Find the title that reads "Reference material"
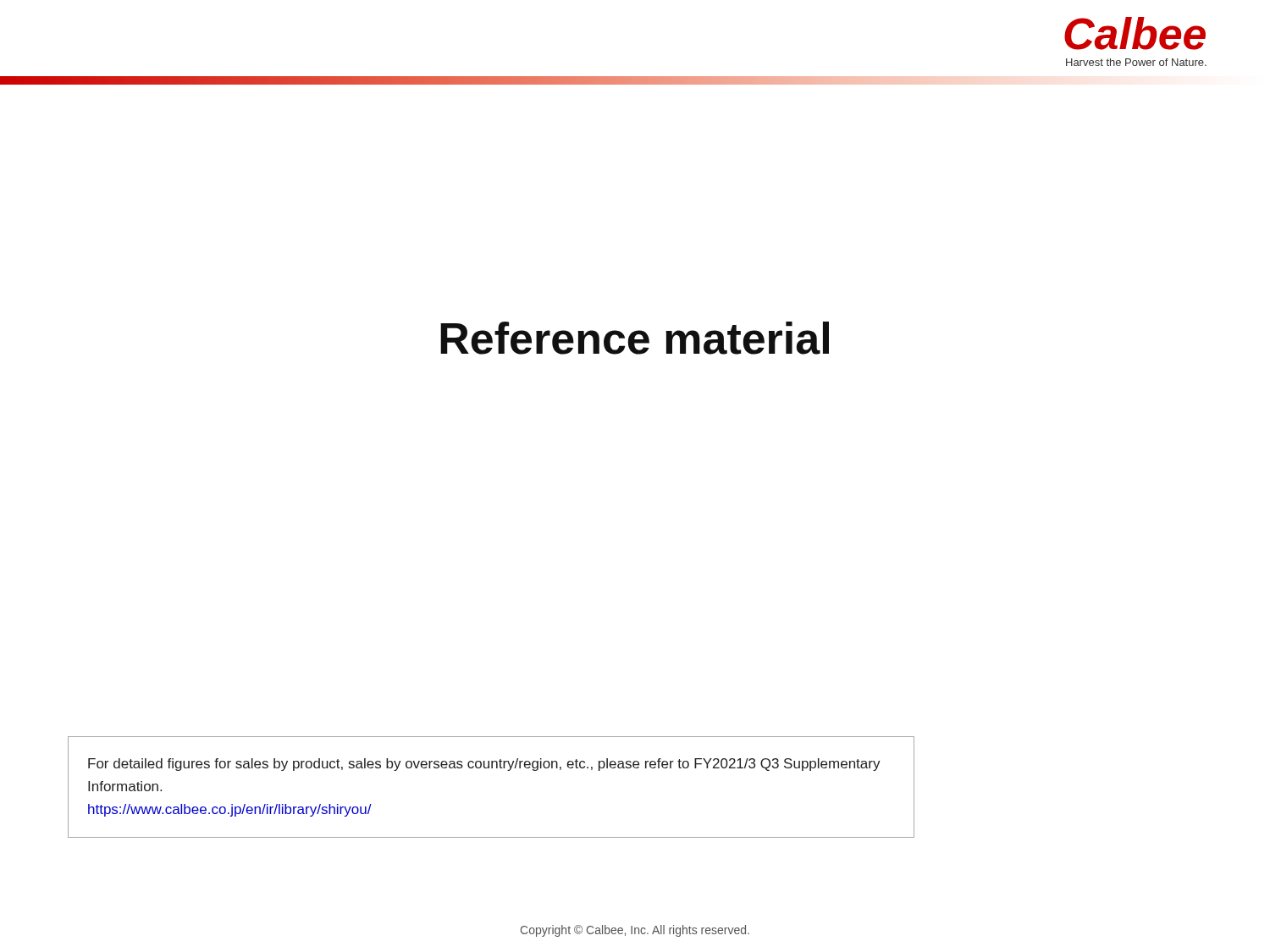The height and width of the screenshot is (952, 1270). coord(635,338)
